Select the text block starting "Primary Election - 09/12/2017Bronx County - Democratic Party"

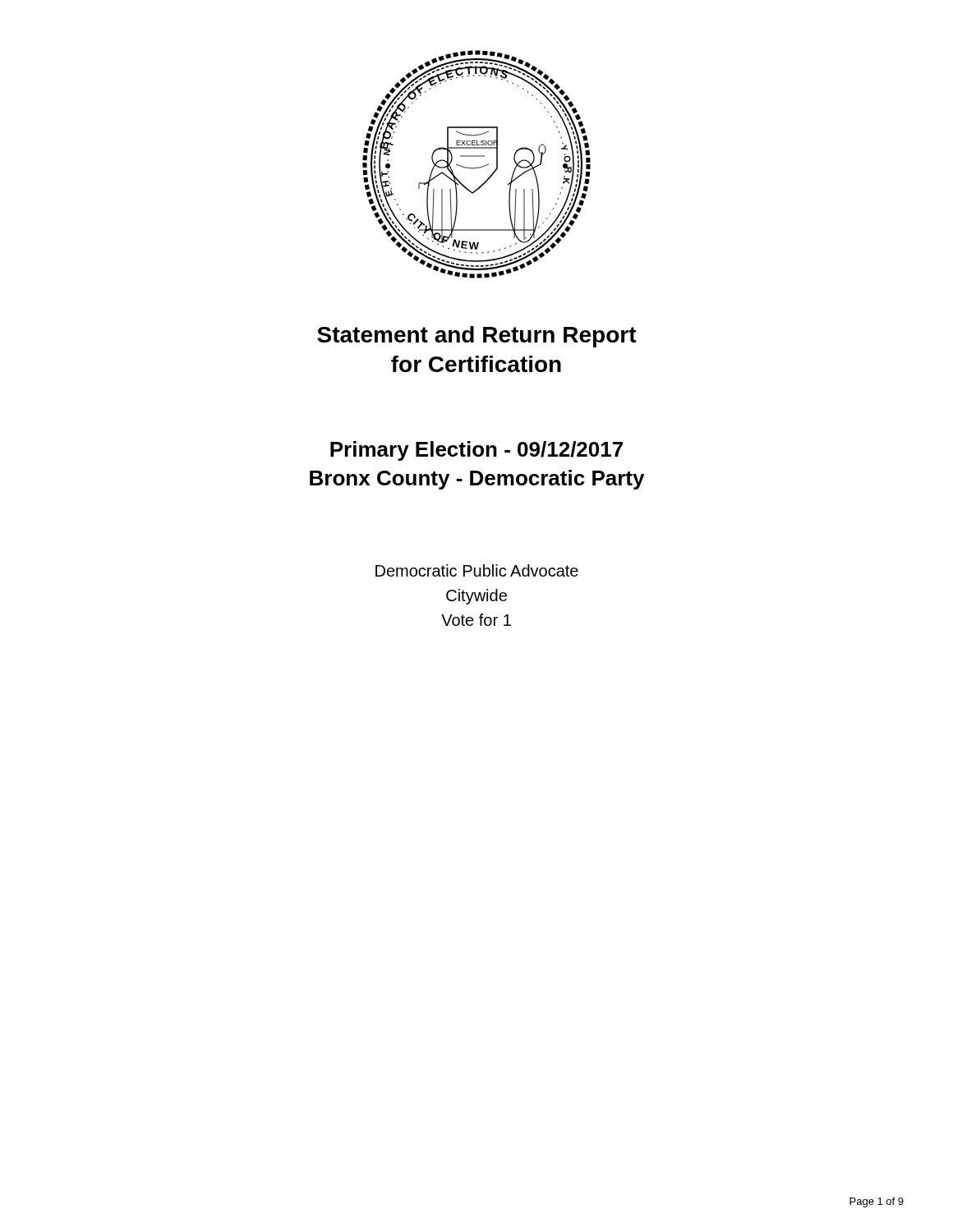(476, 464)
